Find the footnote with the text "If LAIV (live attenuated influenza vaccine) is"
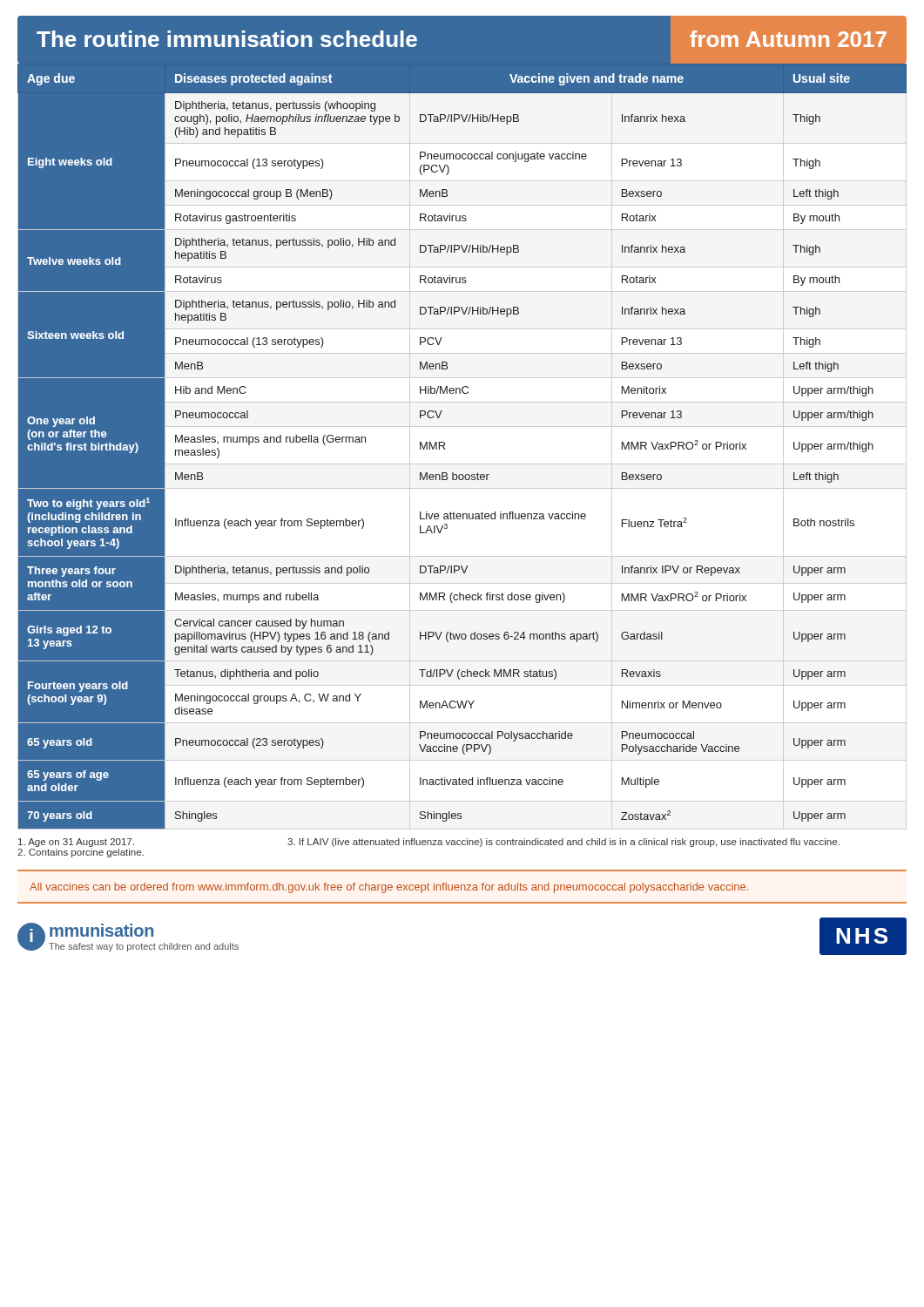The width and height of the screenshot is (924, 1307). 564,842
